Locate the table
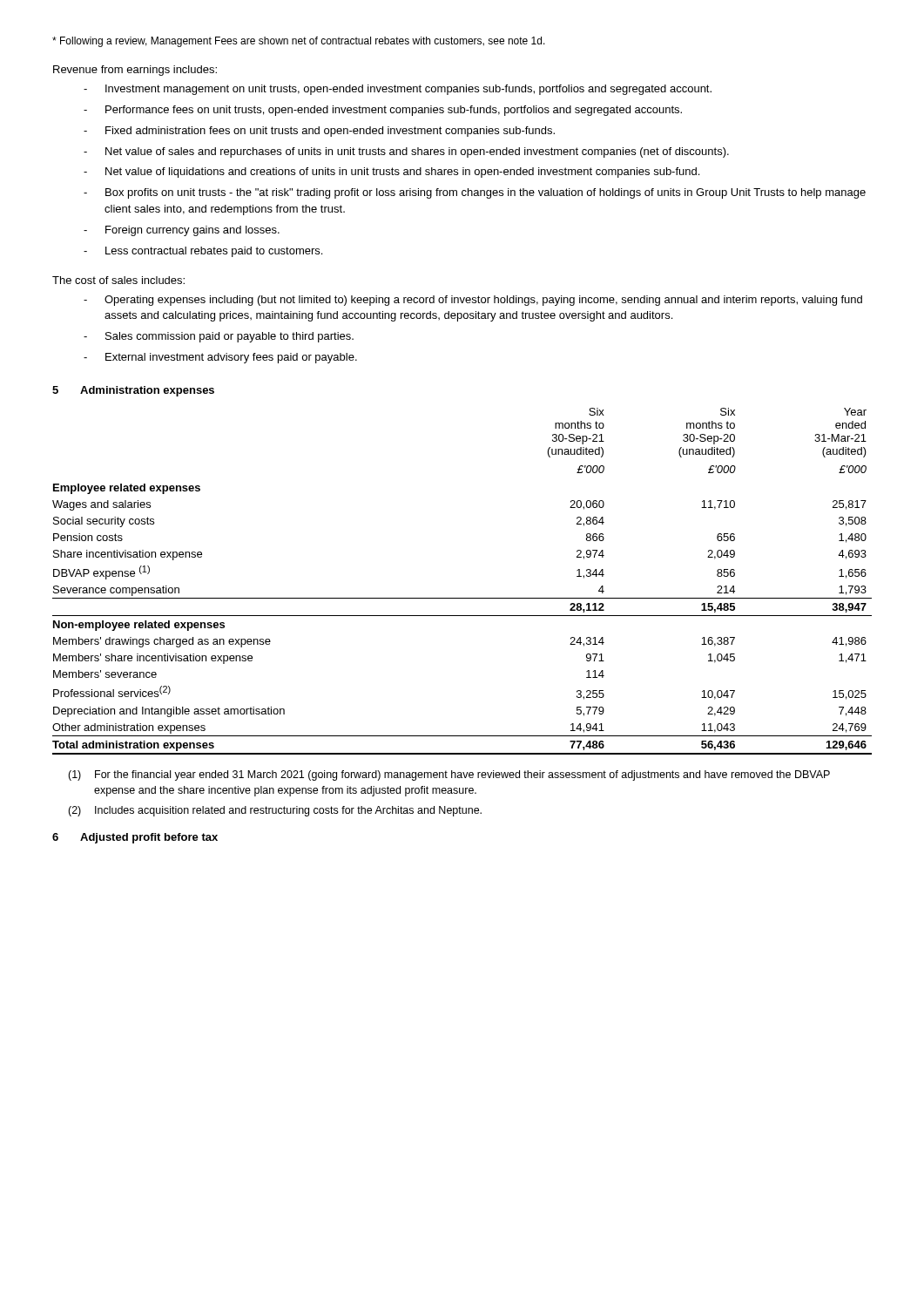The height and width of the screenshot is (1307, 924). (x=462, y=579)
